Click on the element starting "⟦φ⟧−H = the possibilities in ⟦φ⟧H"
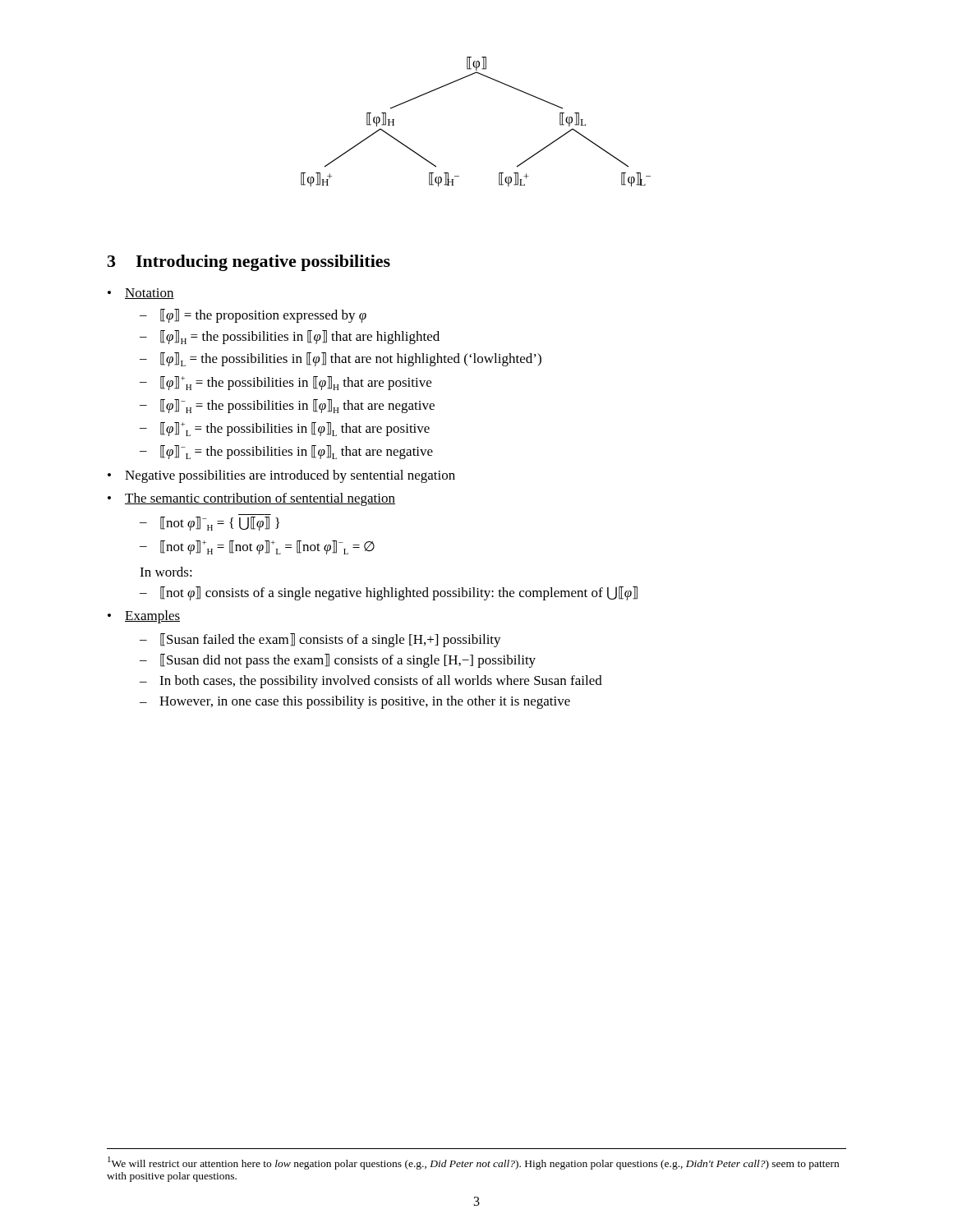This screenshot has width=953, height=1232. [x=297, y=405]
